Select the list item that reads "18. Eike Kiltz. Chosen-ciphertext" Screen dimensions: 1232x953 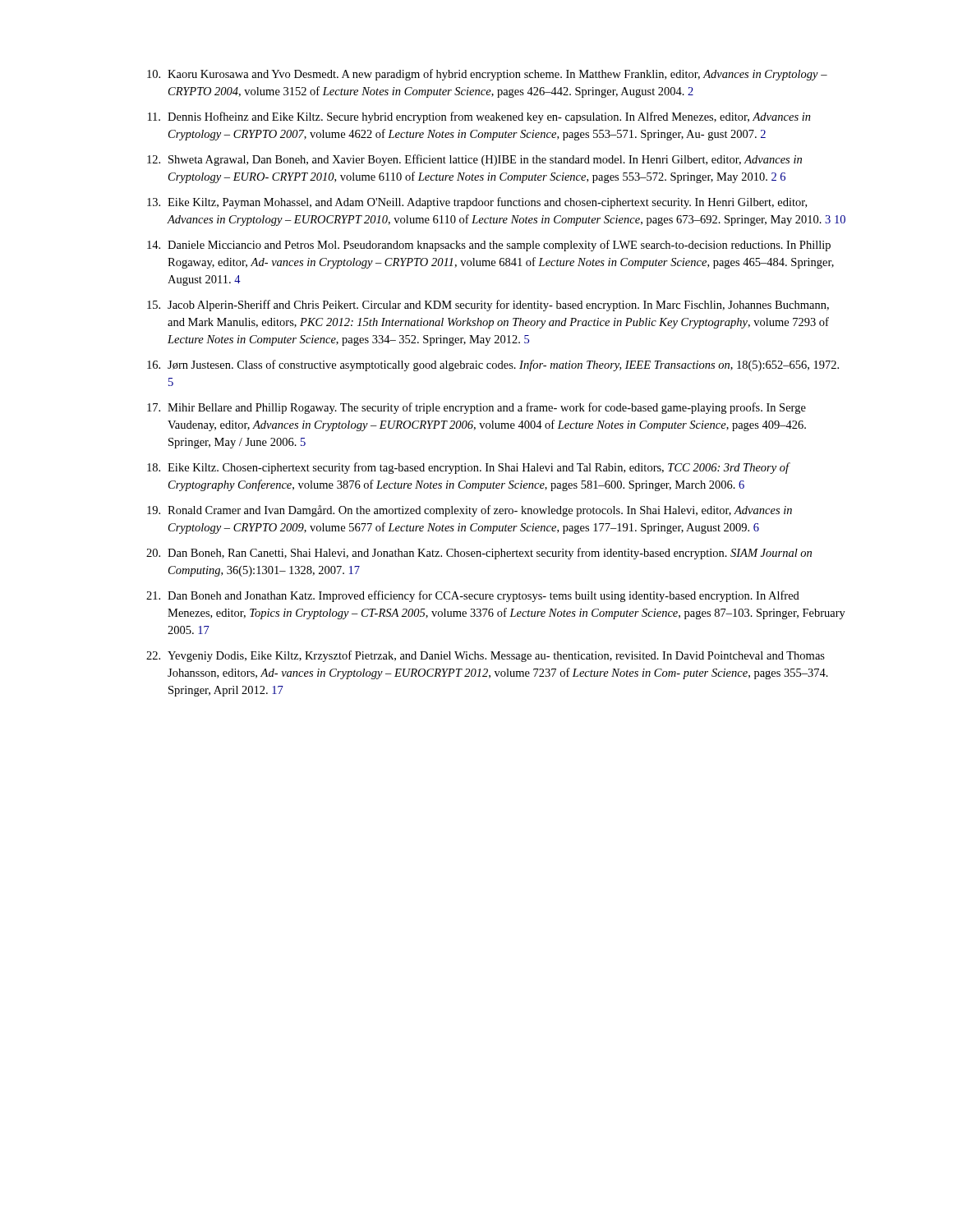(x=489, y=477)
